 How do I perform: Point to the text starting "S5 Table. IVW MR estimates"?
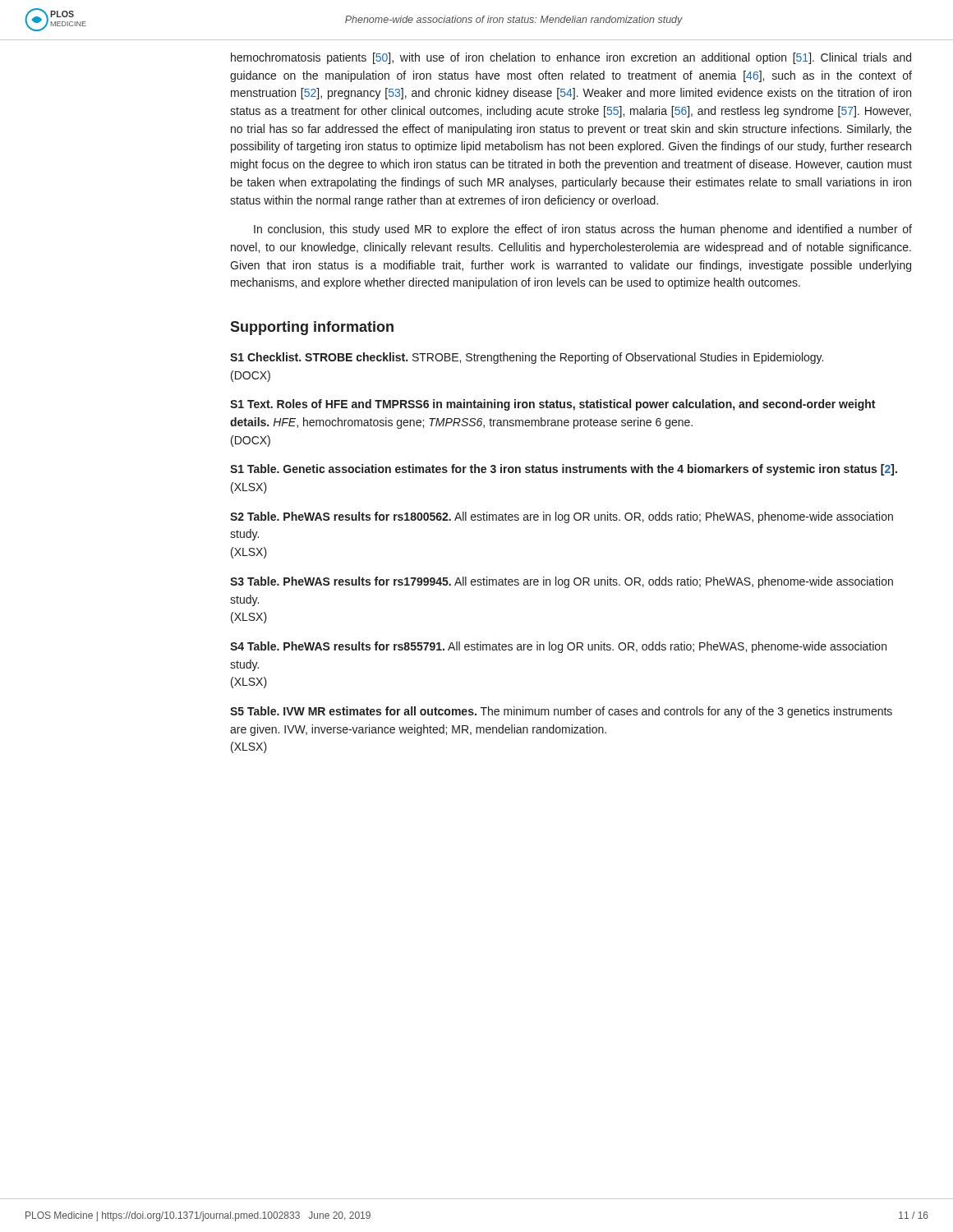point(561,729)
